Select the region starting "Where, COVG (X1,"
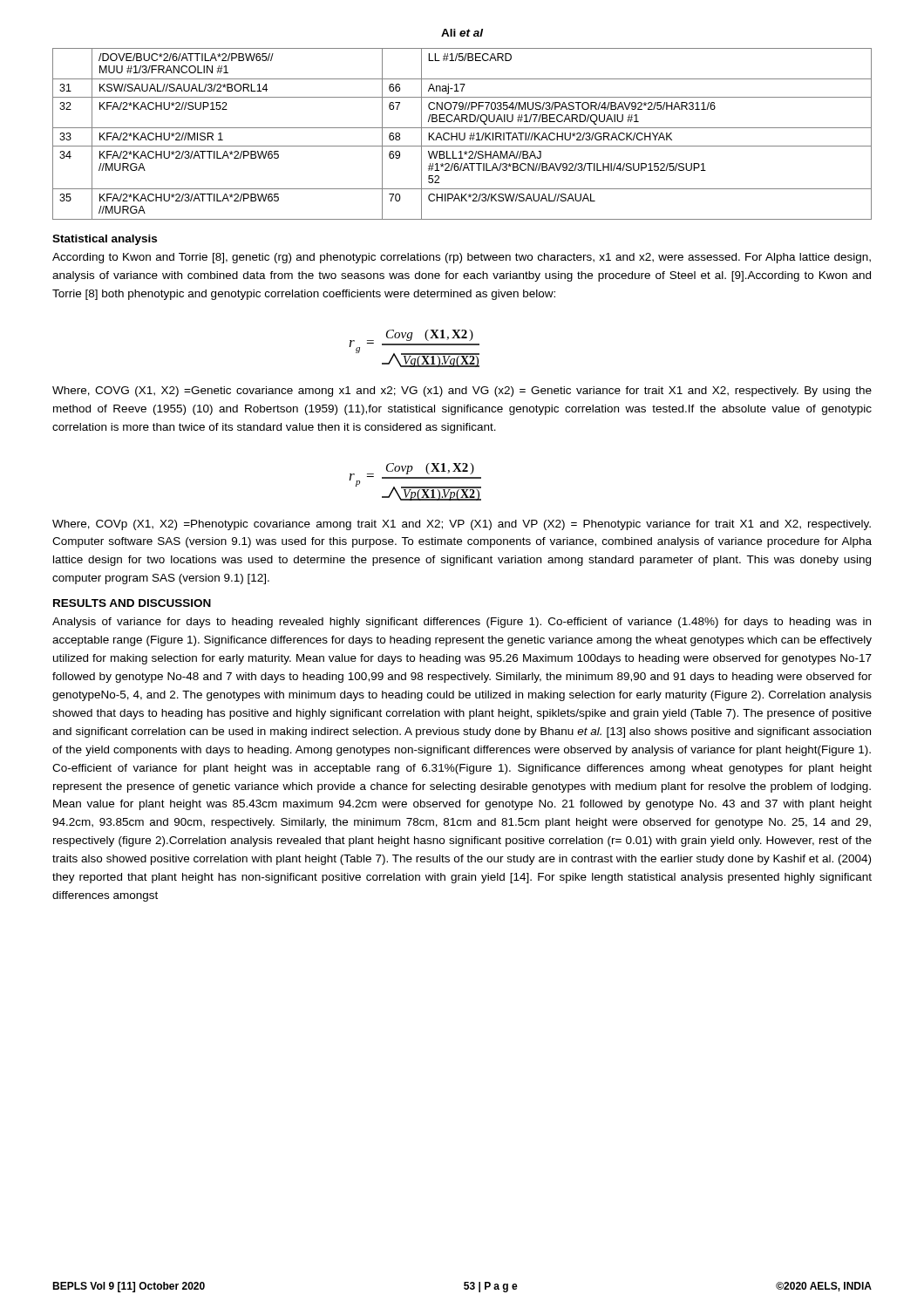Image resolution: width=924 pixels, height=1308 pixels. [462, 408]
